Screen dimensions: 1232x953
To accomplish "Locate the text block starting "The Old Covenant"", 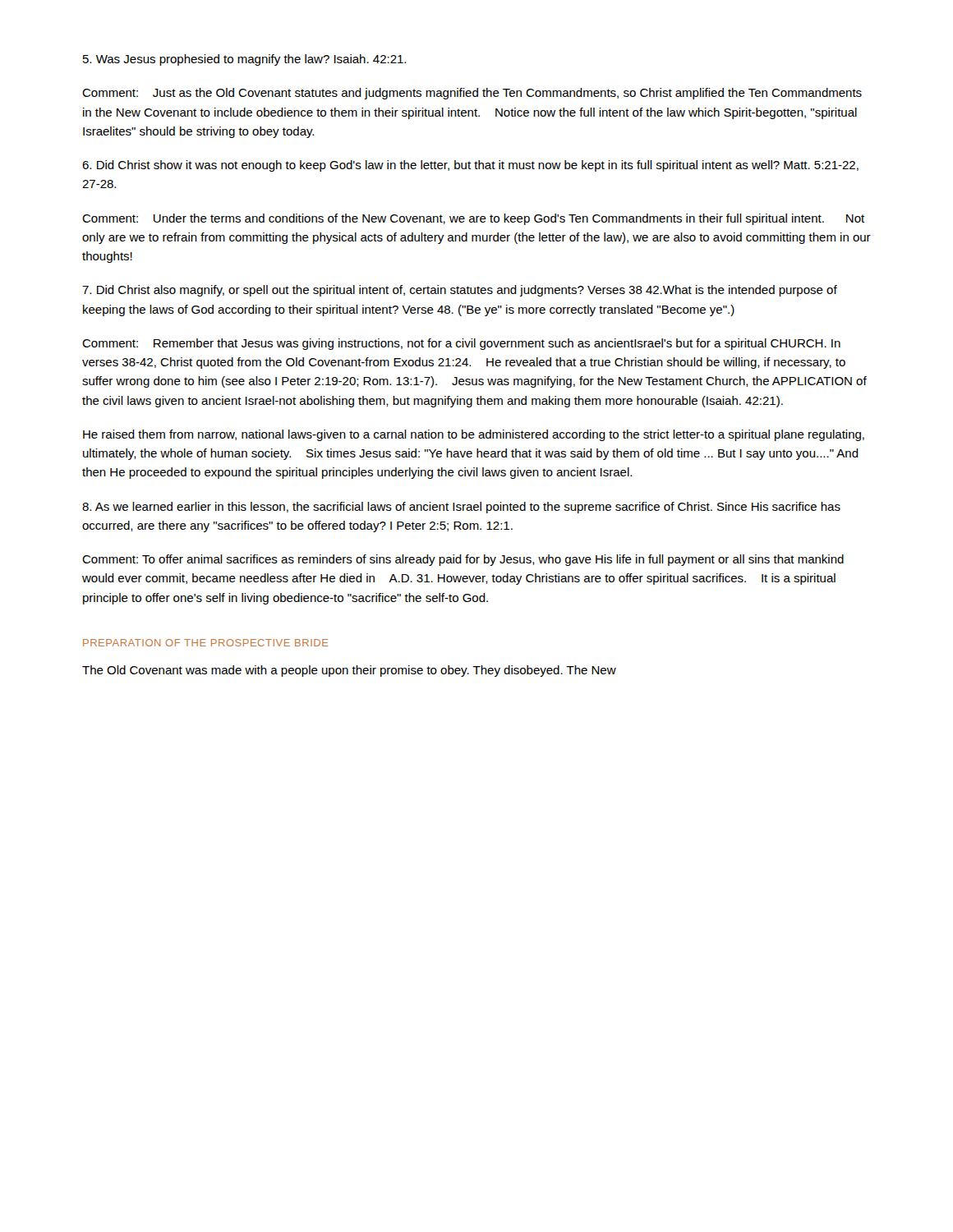I will point(349,670).
